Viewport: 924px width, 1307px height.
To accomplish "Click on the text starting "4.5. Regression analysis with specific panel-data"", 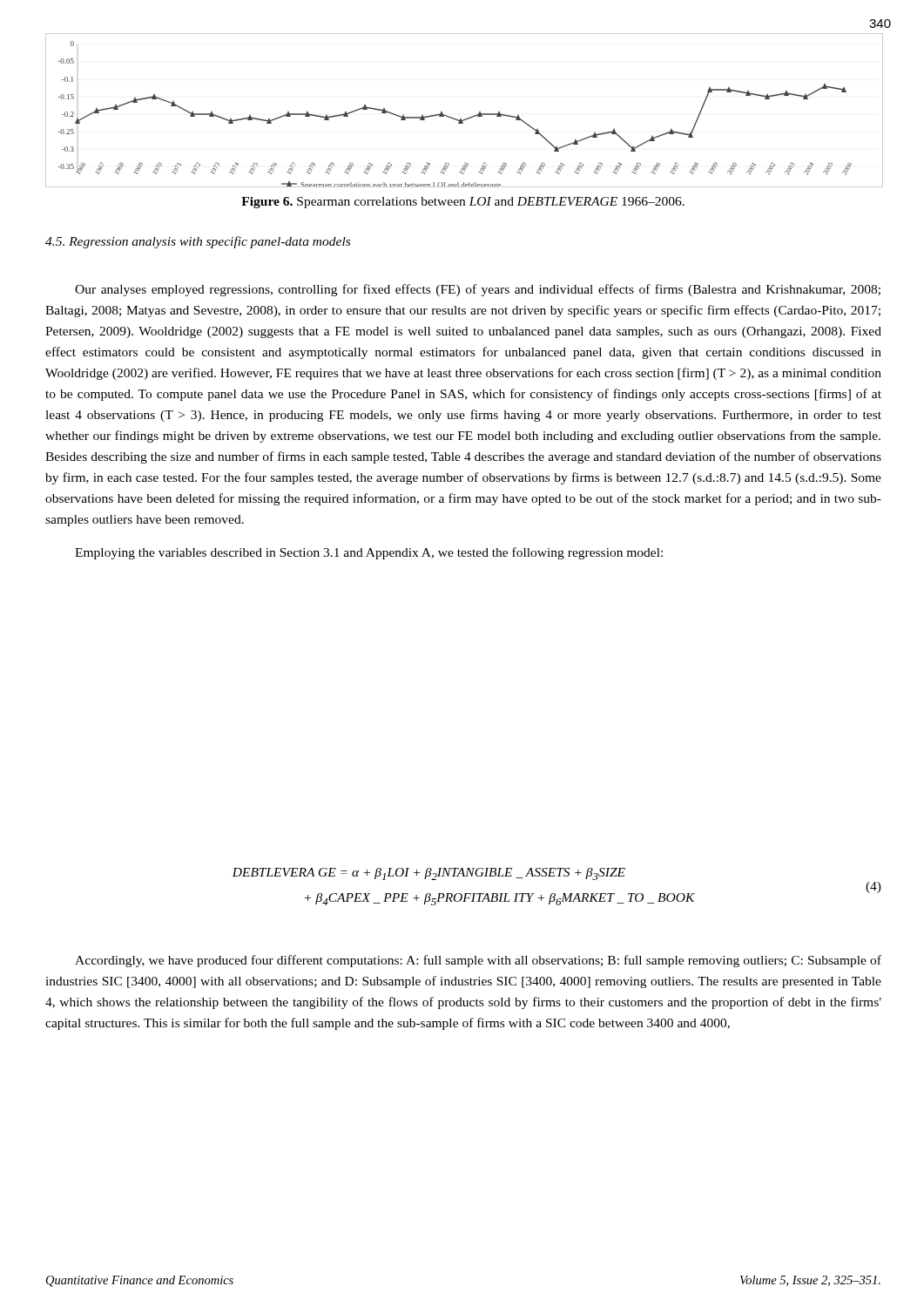I will [198, 241].
